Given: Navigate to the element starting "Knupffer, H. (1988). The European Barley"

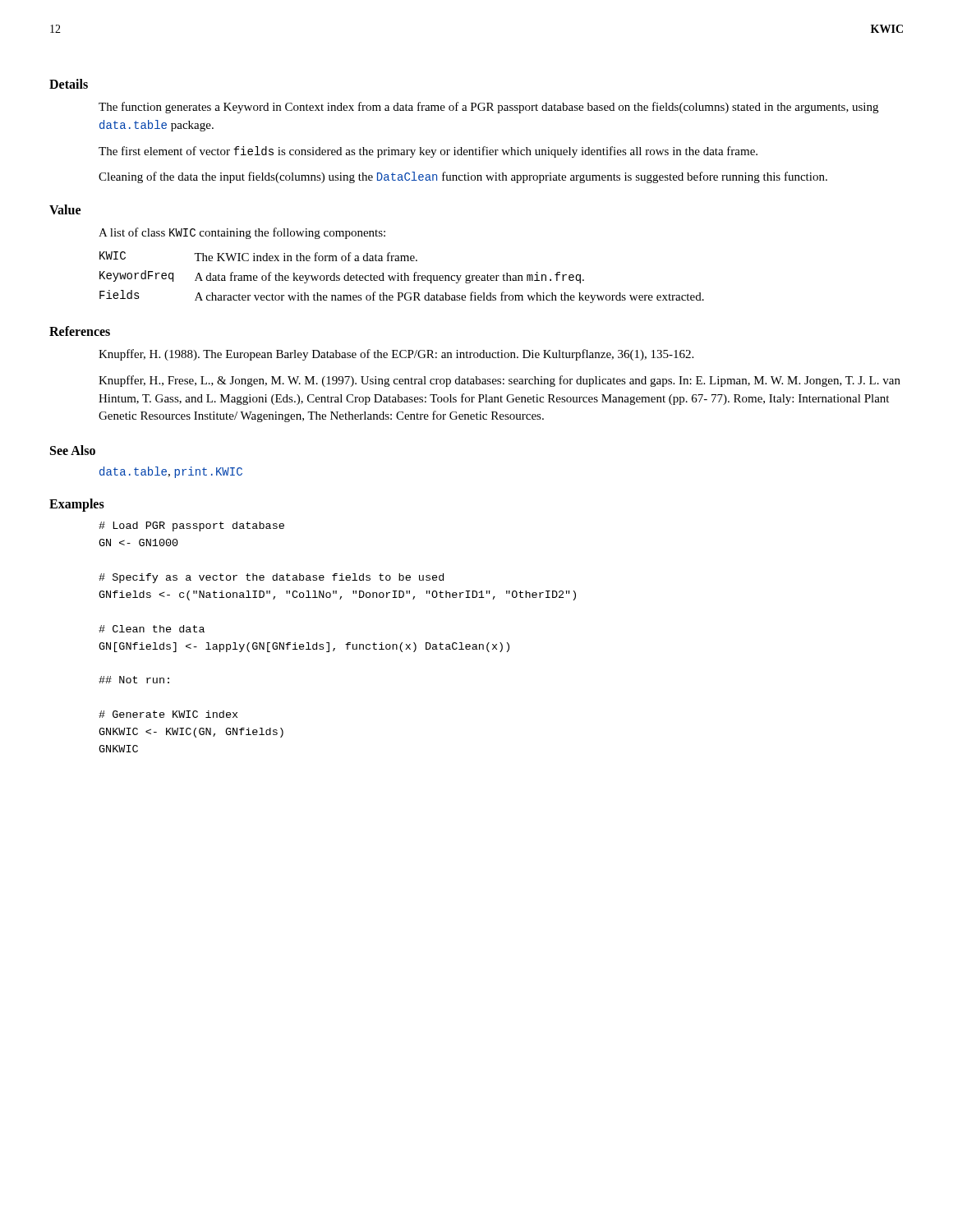Looking at the screenshot, I should click(396, 354).
